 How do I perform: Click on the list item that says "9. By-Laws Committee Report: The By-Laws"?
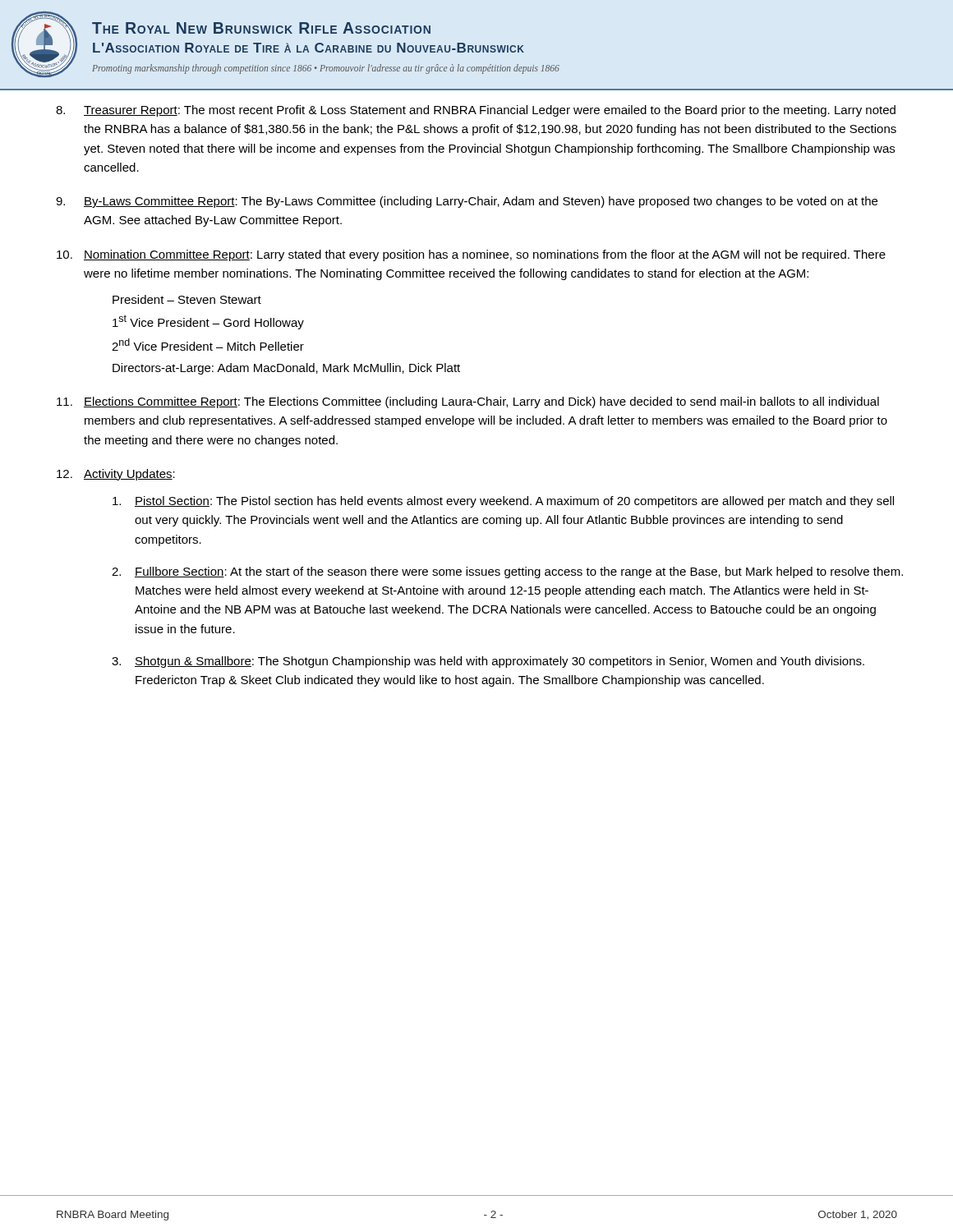click(x=481, y=210)
